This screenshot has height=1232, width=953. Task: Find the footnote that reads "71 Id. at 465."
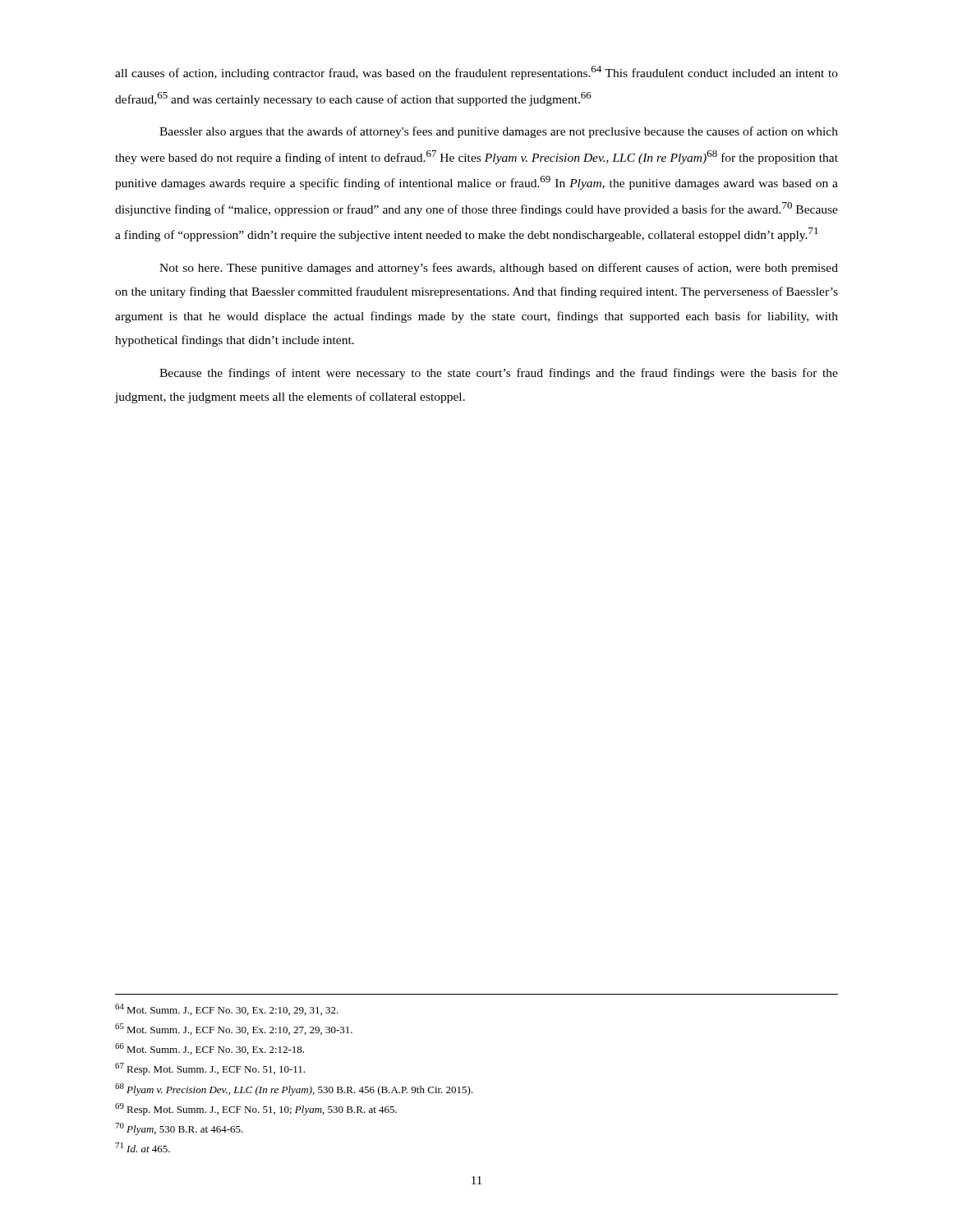[143, 1147]
